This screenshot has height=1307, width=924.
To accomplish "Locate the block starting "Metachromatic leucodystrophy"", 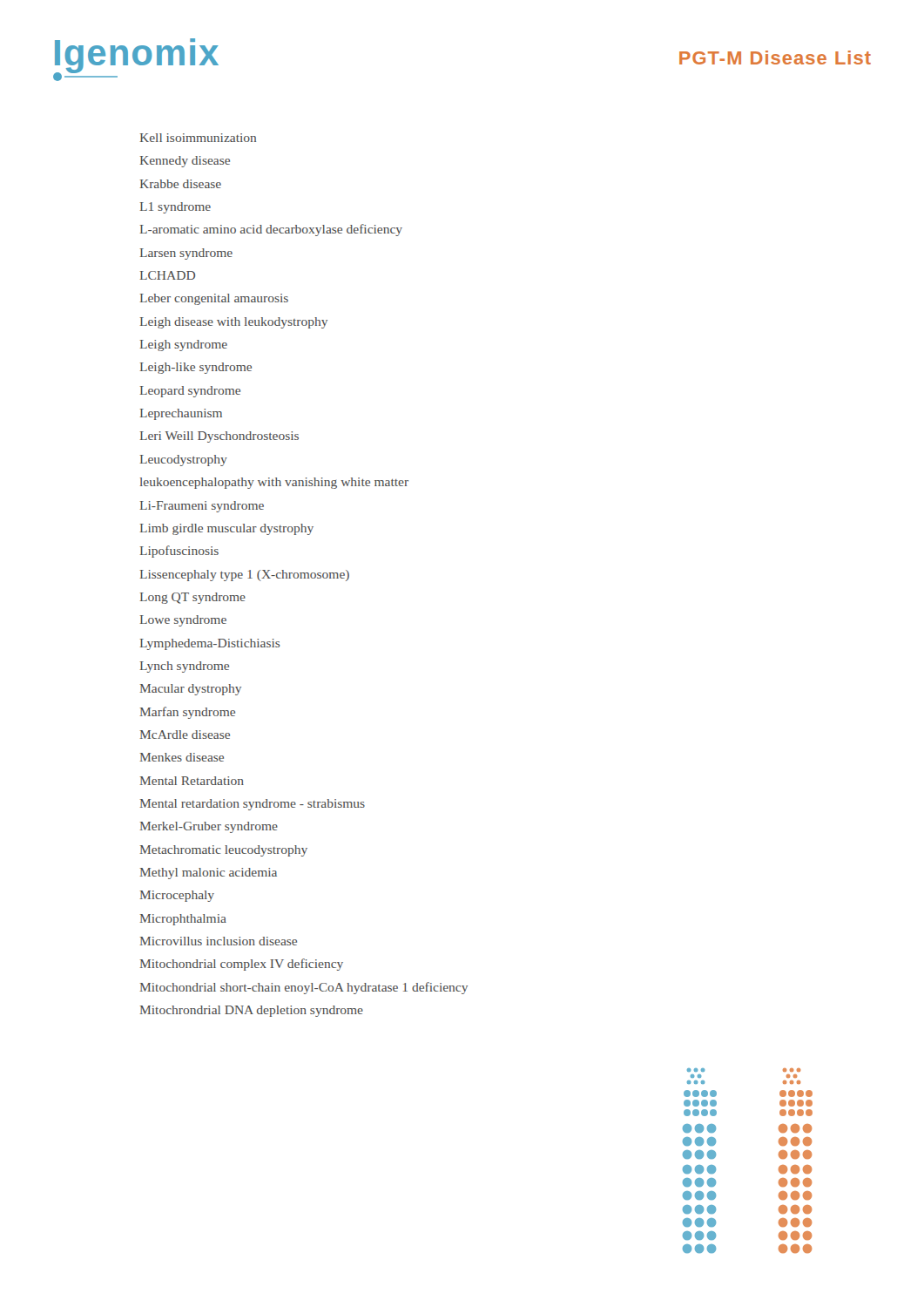I will tap(224, 849).
